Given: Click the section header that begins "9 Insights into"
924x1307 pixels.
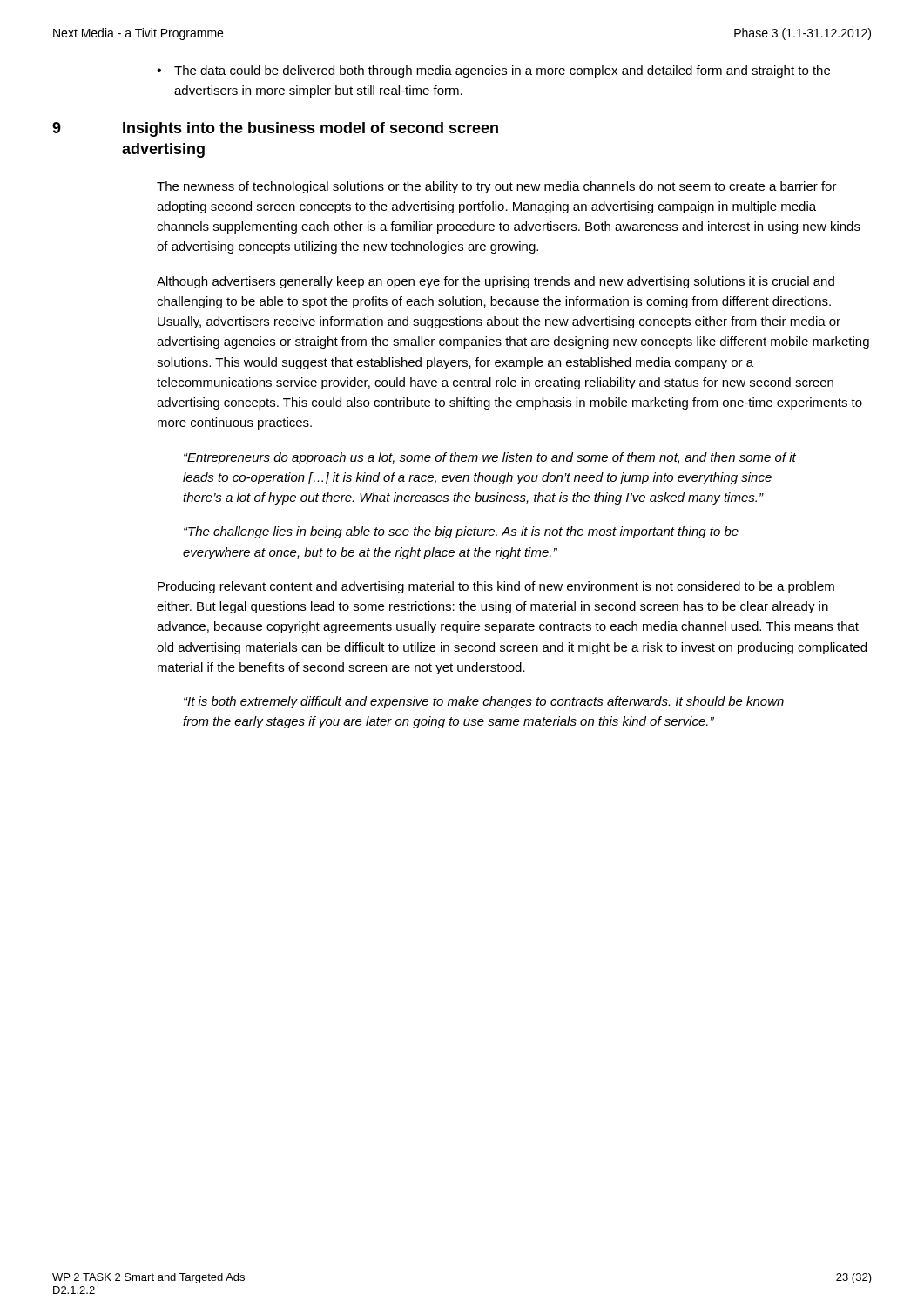Looking at the screenshot, I should (276, 139).
